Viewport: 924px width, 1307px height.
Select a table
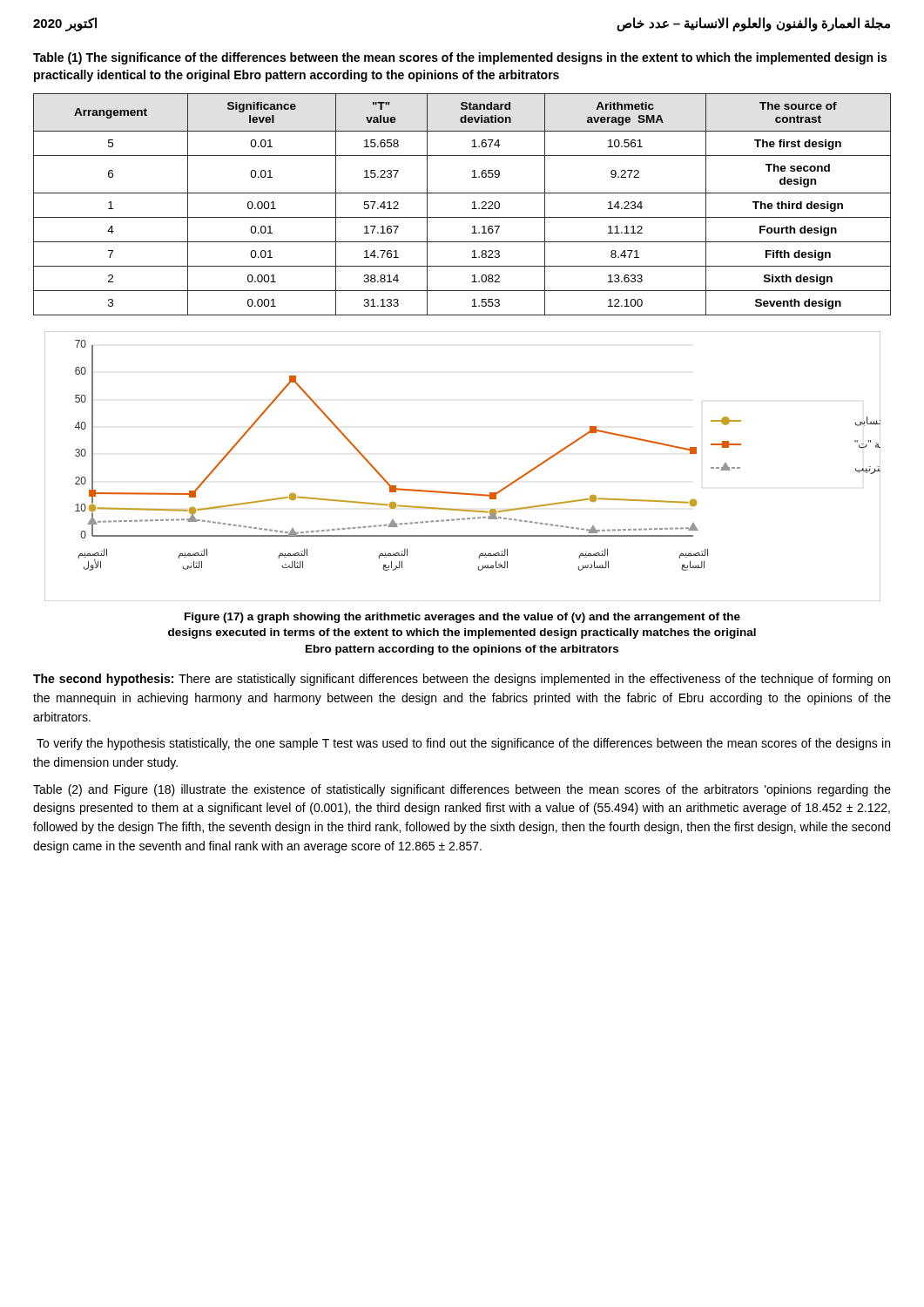point(462,204)
